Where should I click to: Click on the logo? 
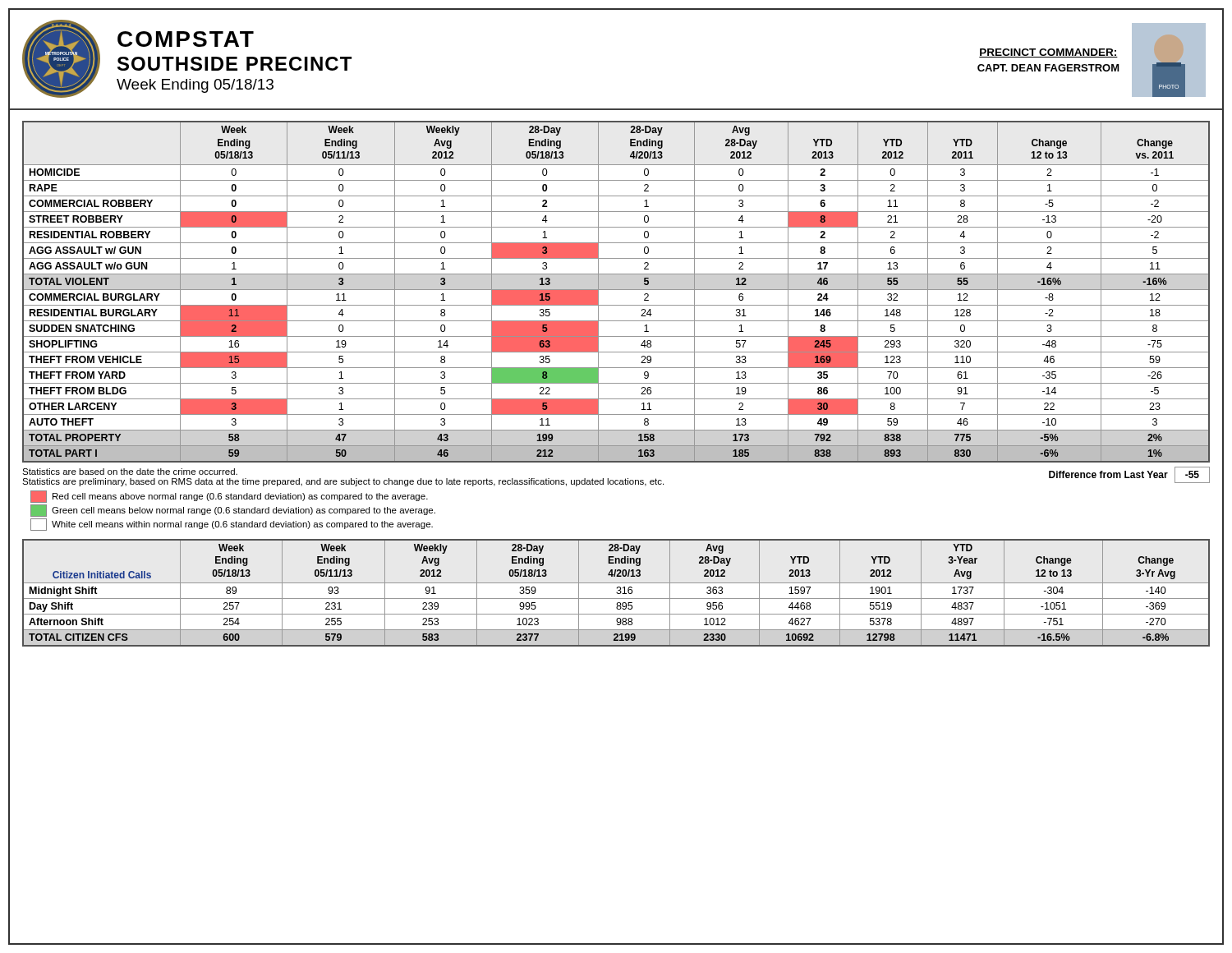click(63, 60)
